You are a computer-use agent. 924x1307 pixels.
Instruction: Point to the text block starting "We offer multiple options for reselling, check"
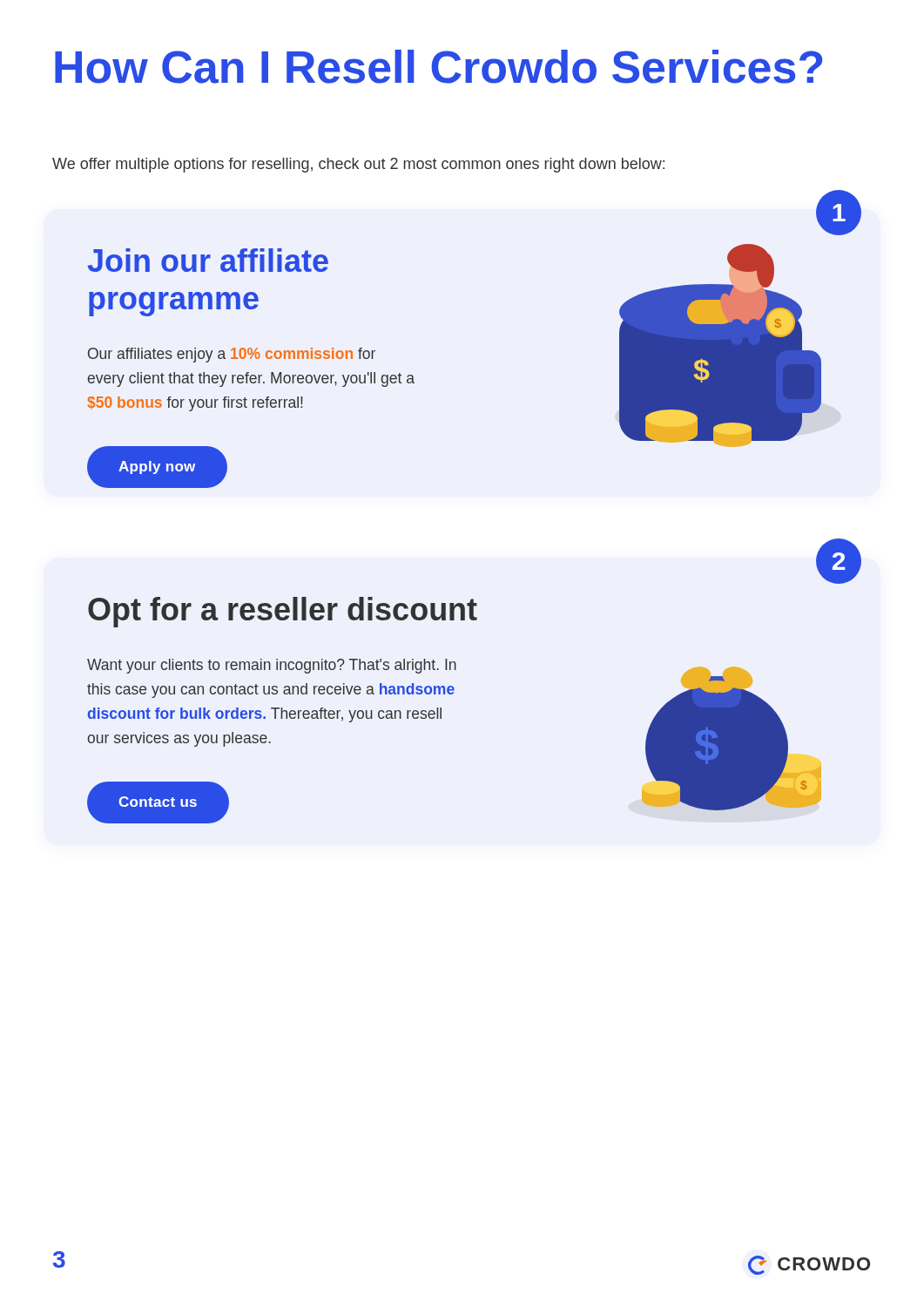[x=359, y=164]
